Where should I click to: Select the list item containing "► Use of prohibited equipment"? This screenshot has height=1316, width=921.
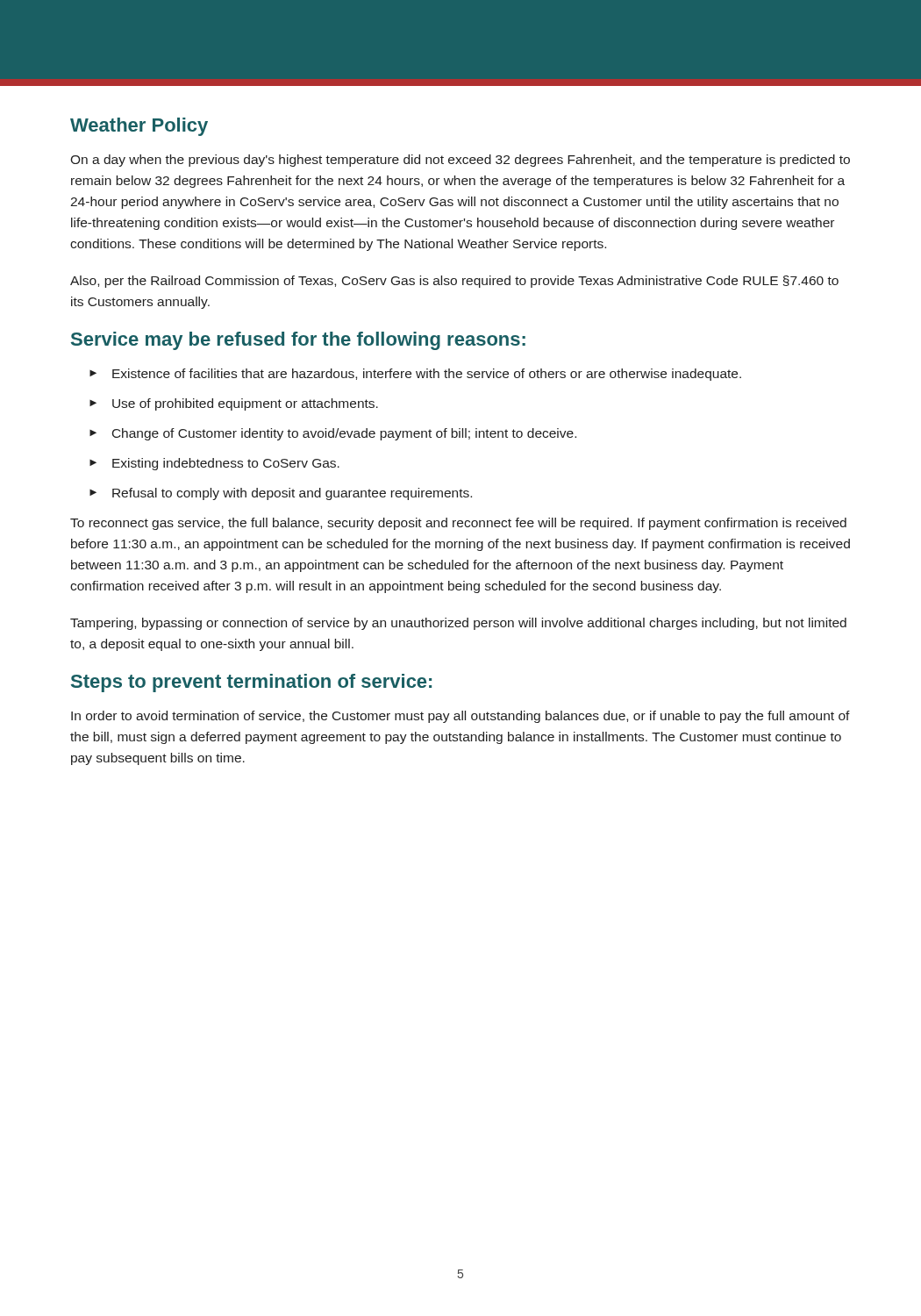[x=233, y=404]
